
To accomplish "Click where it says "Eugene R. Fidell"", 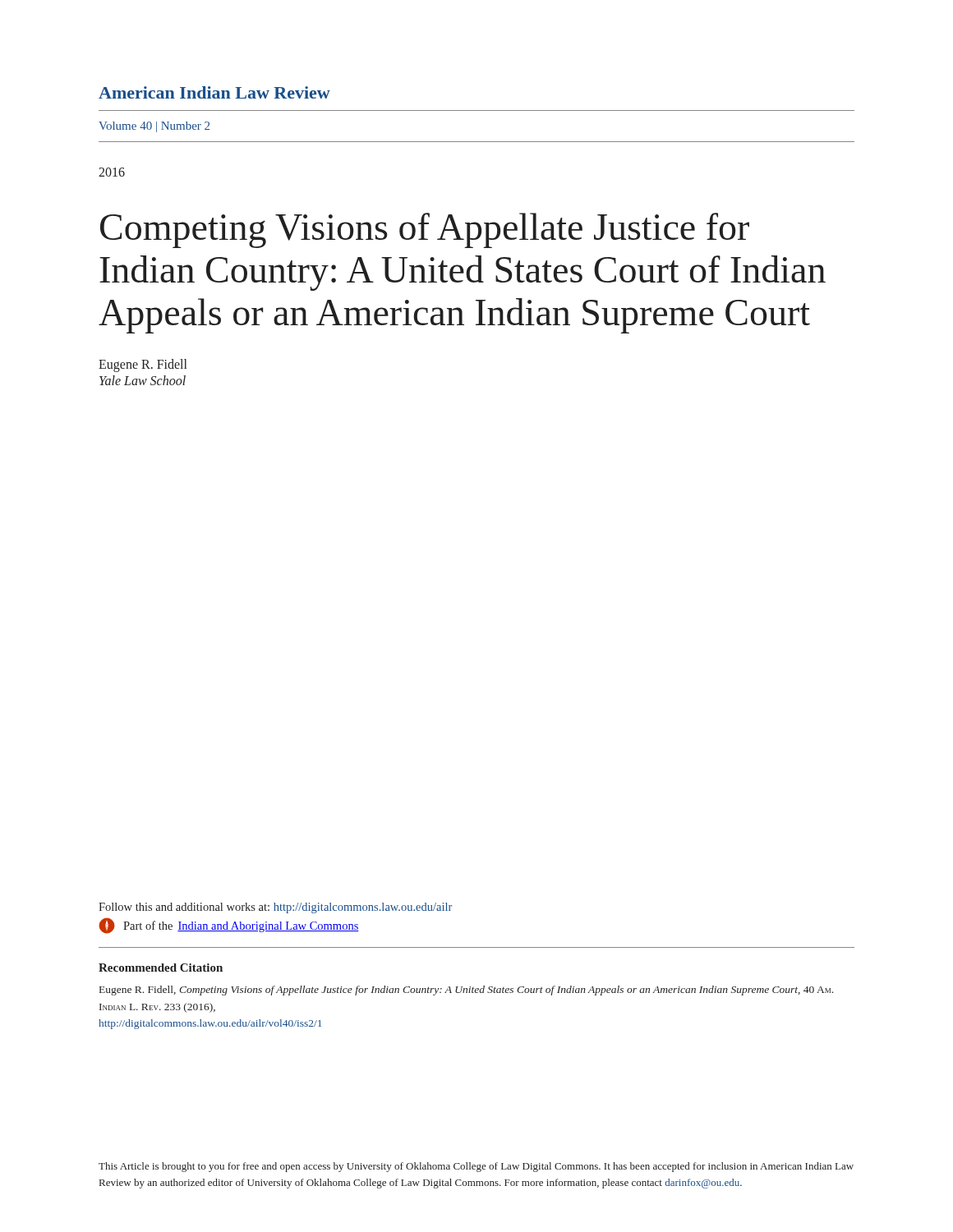I will tap(143, 365).
